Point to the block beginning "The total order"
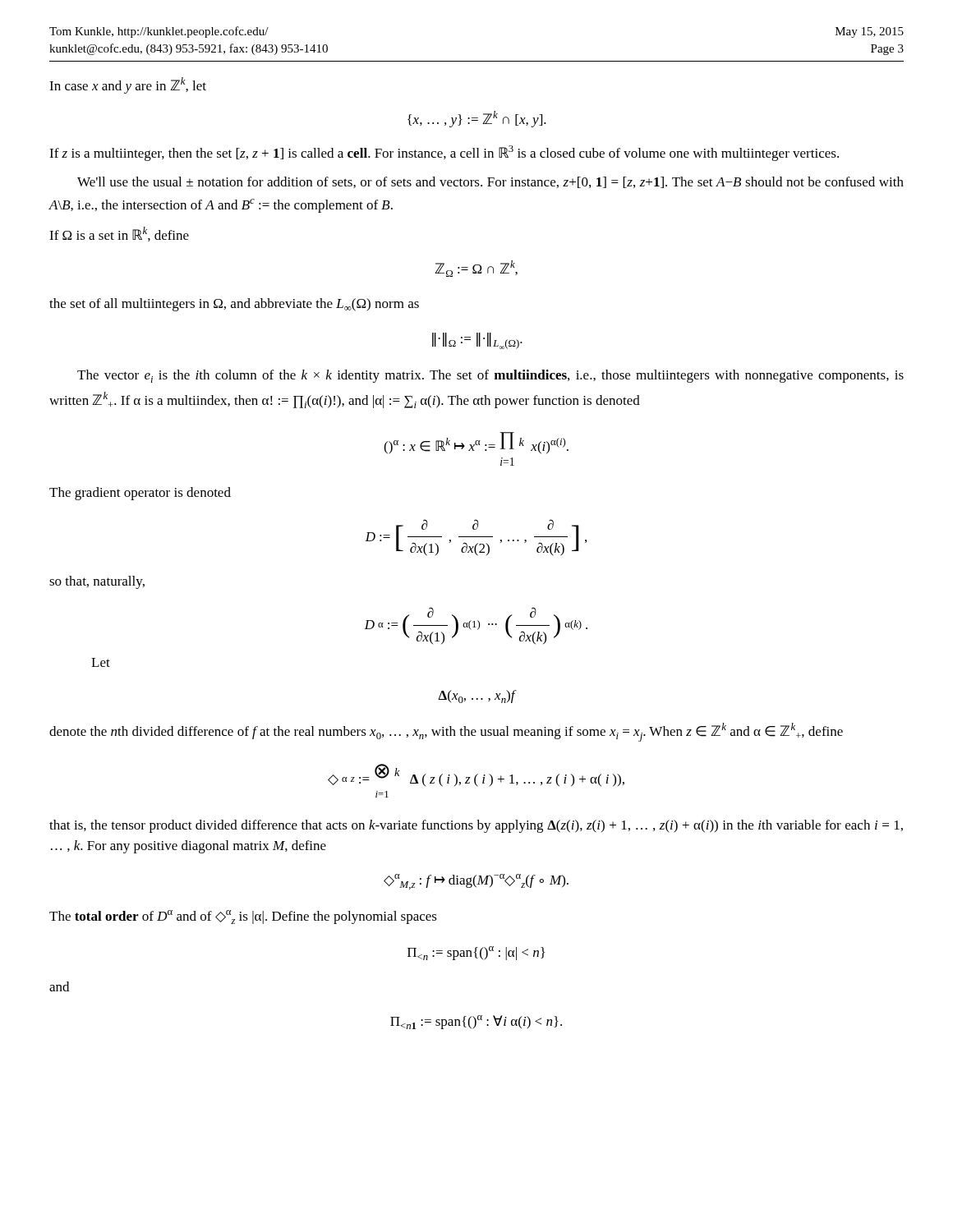The width and height of the screenshot is (953, 1232). point(243,917)
